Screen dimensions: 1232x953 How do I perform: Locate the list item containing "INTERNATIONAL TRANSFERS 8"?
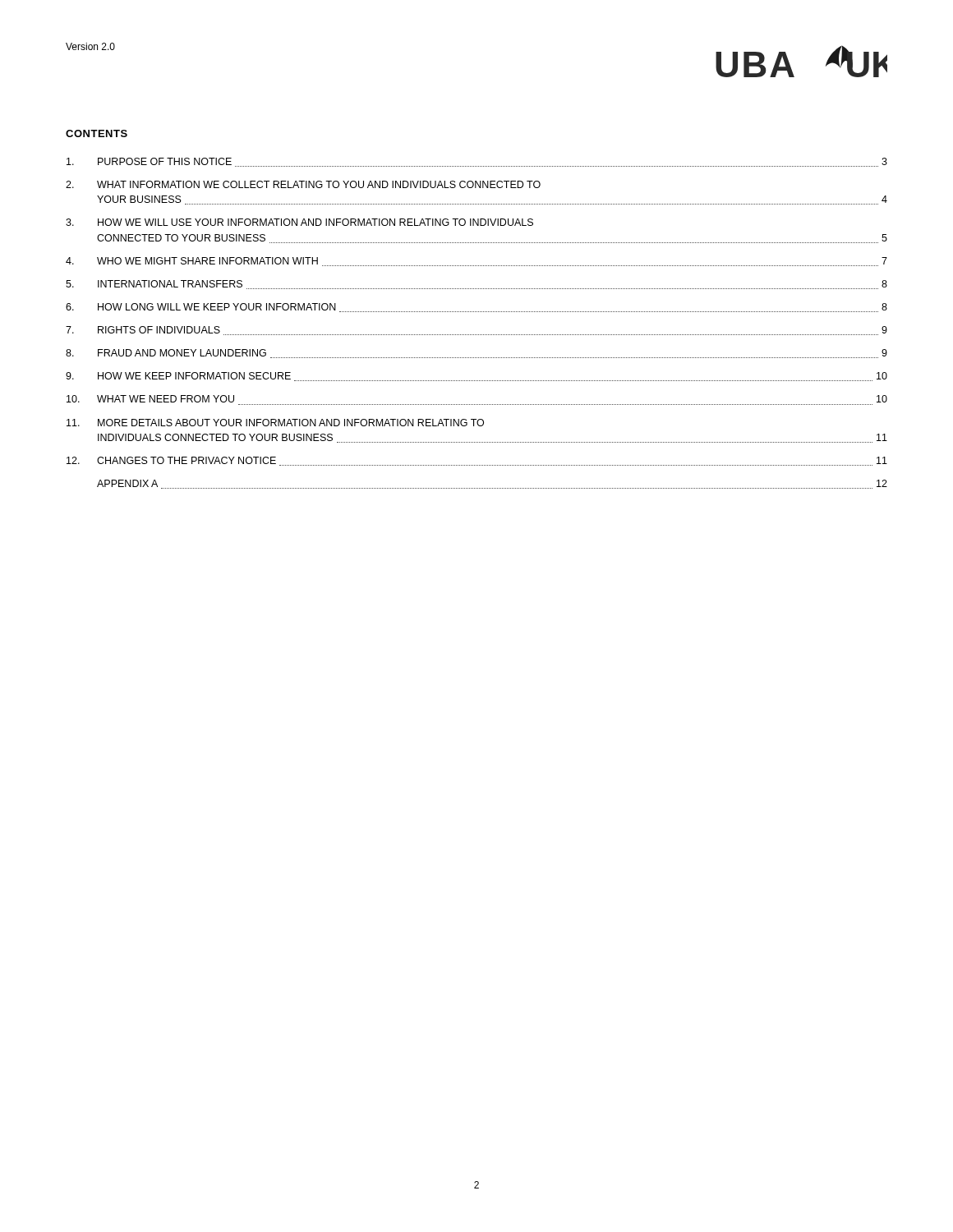(x=492, y=284)
